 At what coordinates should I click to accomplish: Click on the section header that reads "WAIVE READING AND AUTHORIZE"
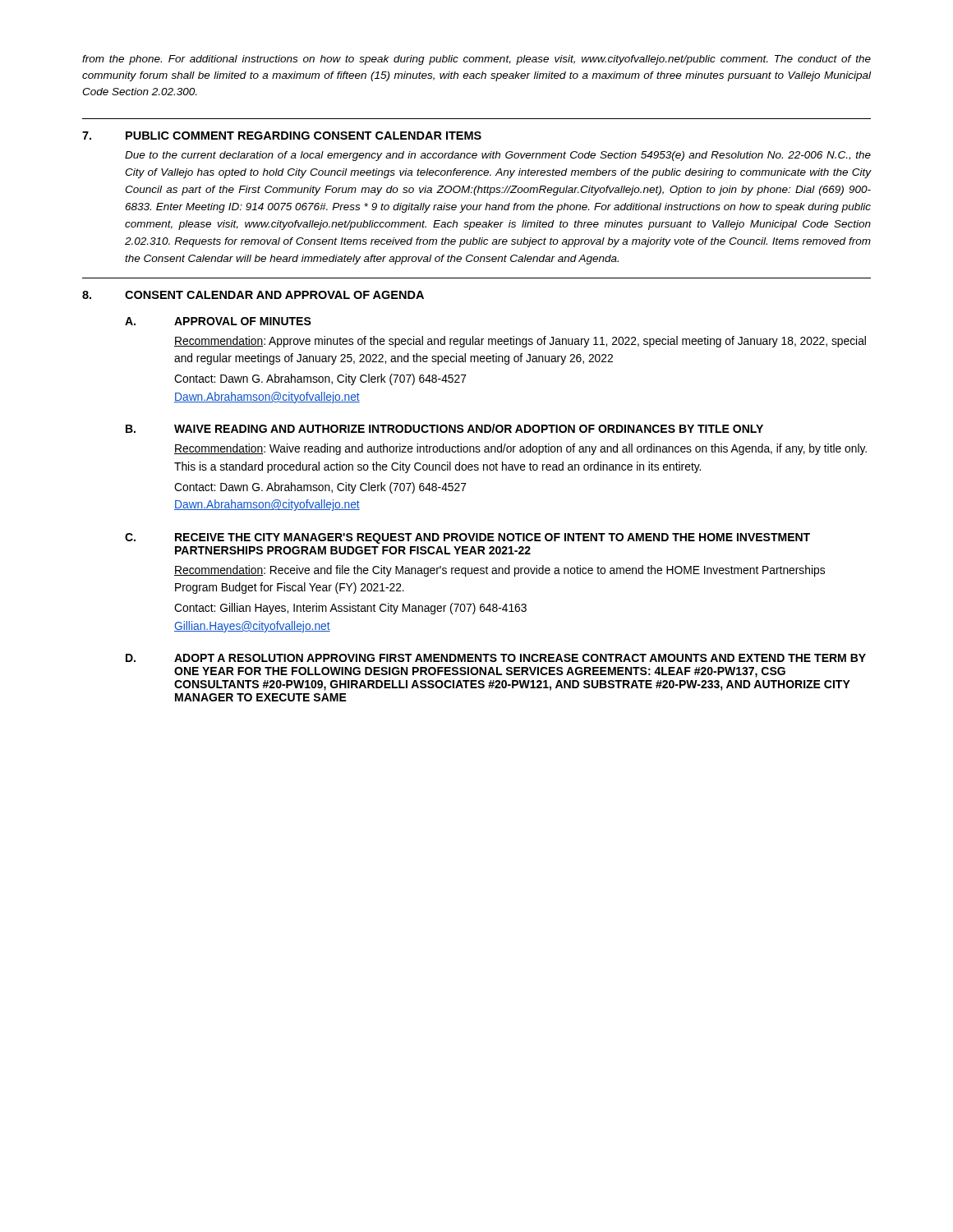point(469,429)
